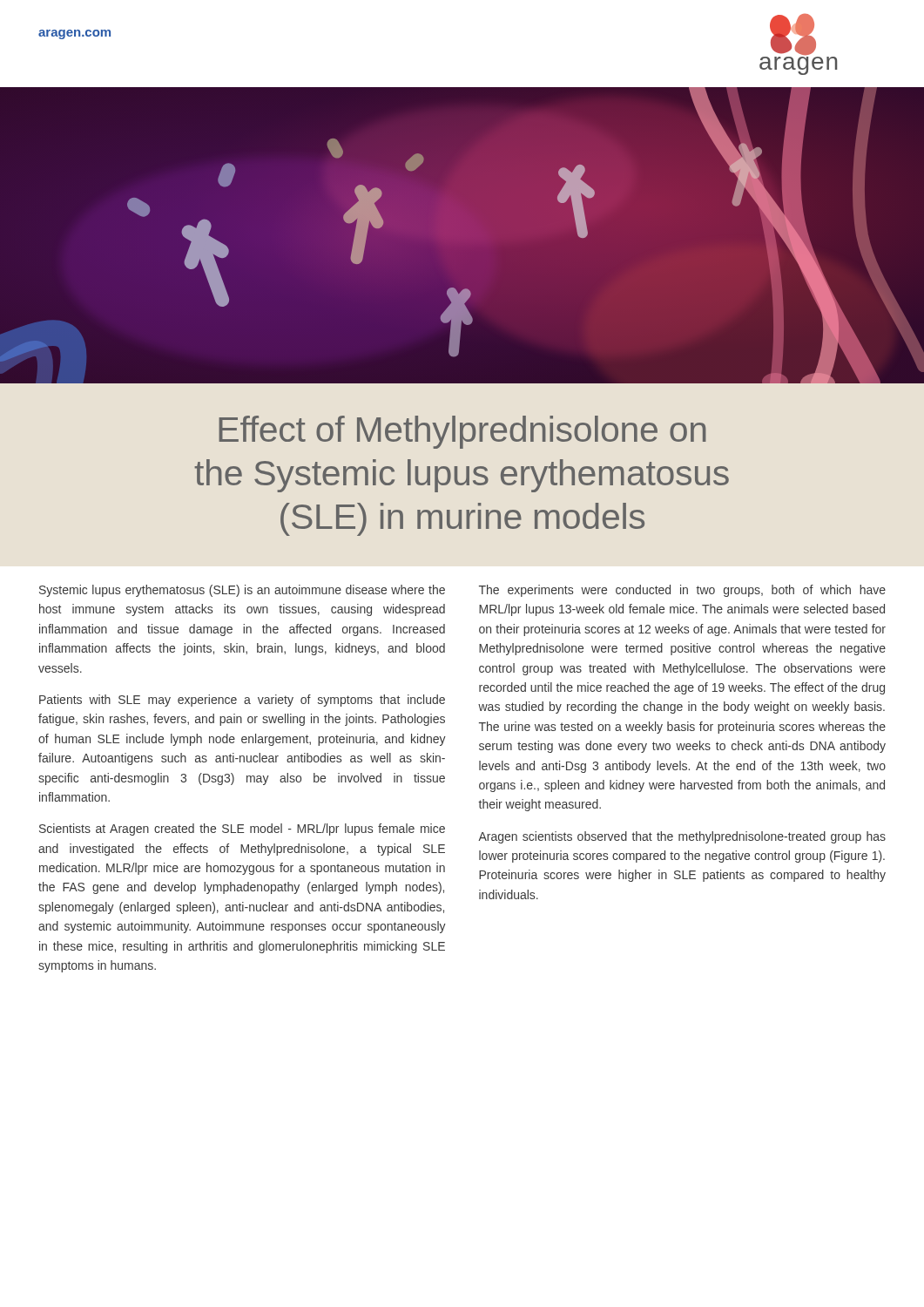The width and height of the screenshot is (924, 1307).
Task: Click on the block starting "Systemic lupus erythematosus (SLE) is an autoimmune disease"
Action: 242,778
